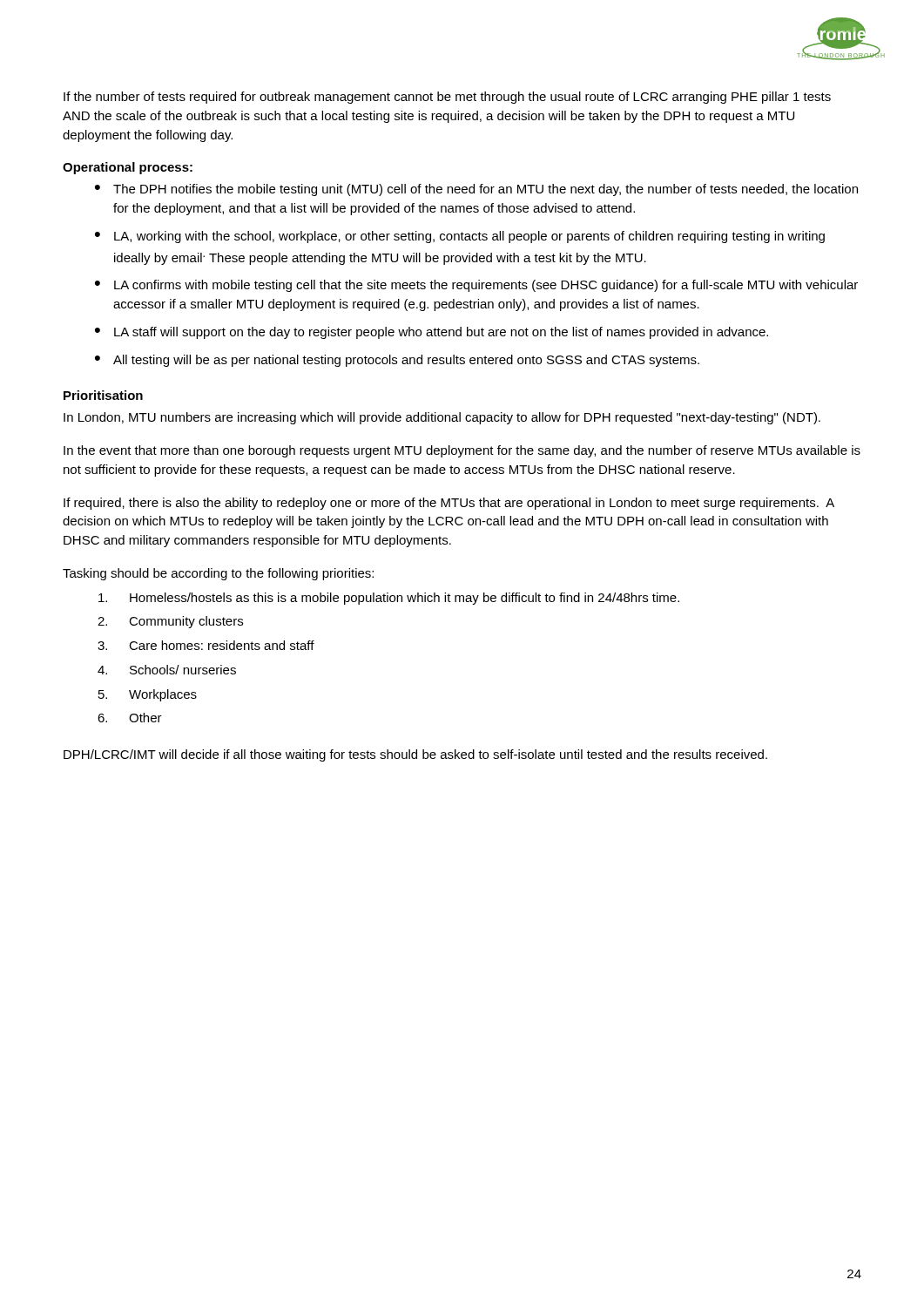Screen dimensions: 1307x924
Task: Click on the text block starting "• LA, working with the school, workplace,"
Action: pos(478,247)
